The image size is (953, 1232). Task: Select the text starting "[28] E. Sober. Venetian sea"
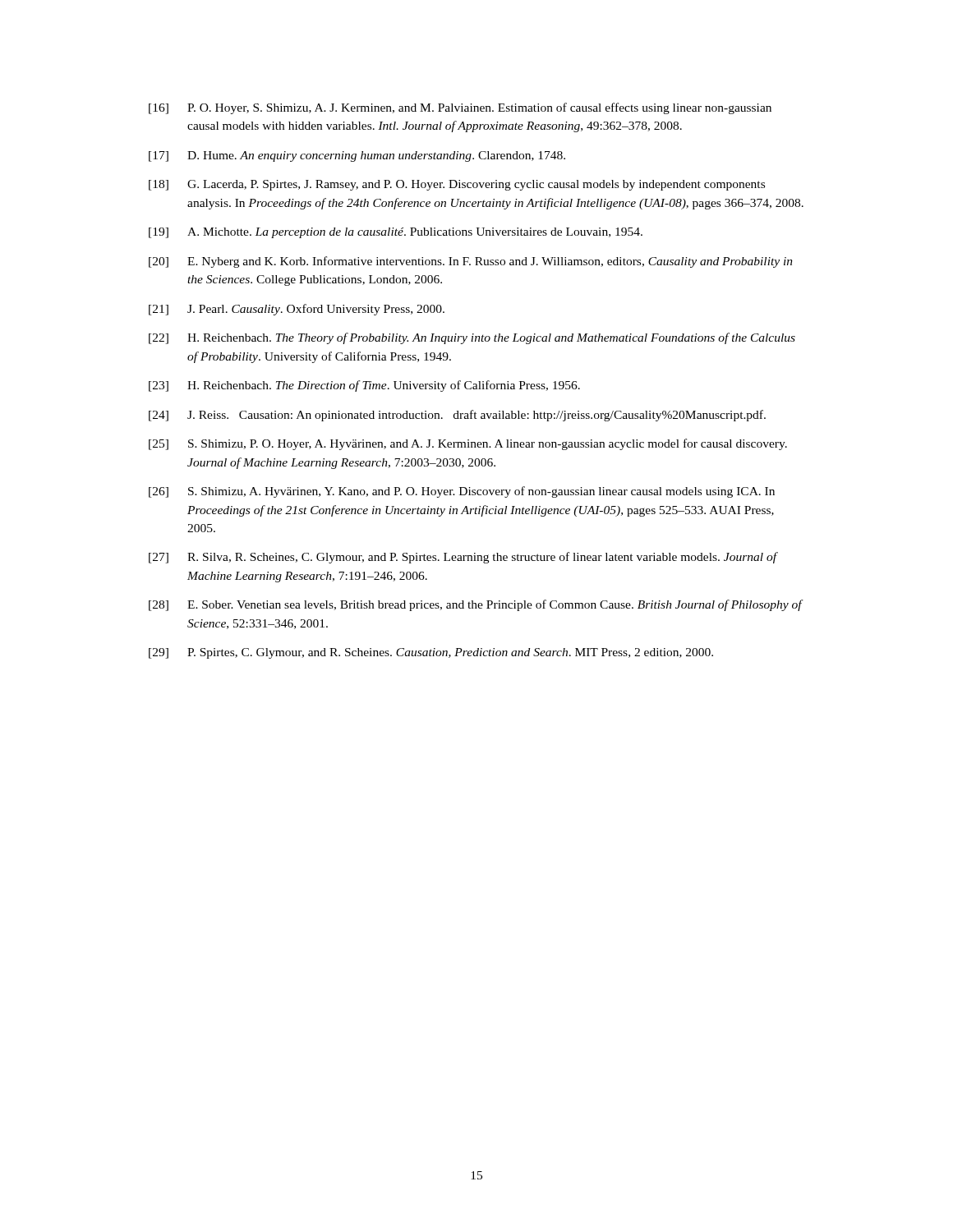[476, 614]
